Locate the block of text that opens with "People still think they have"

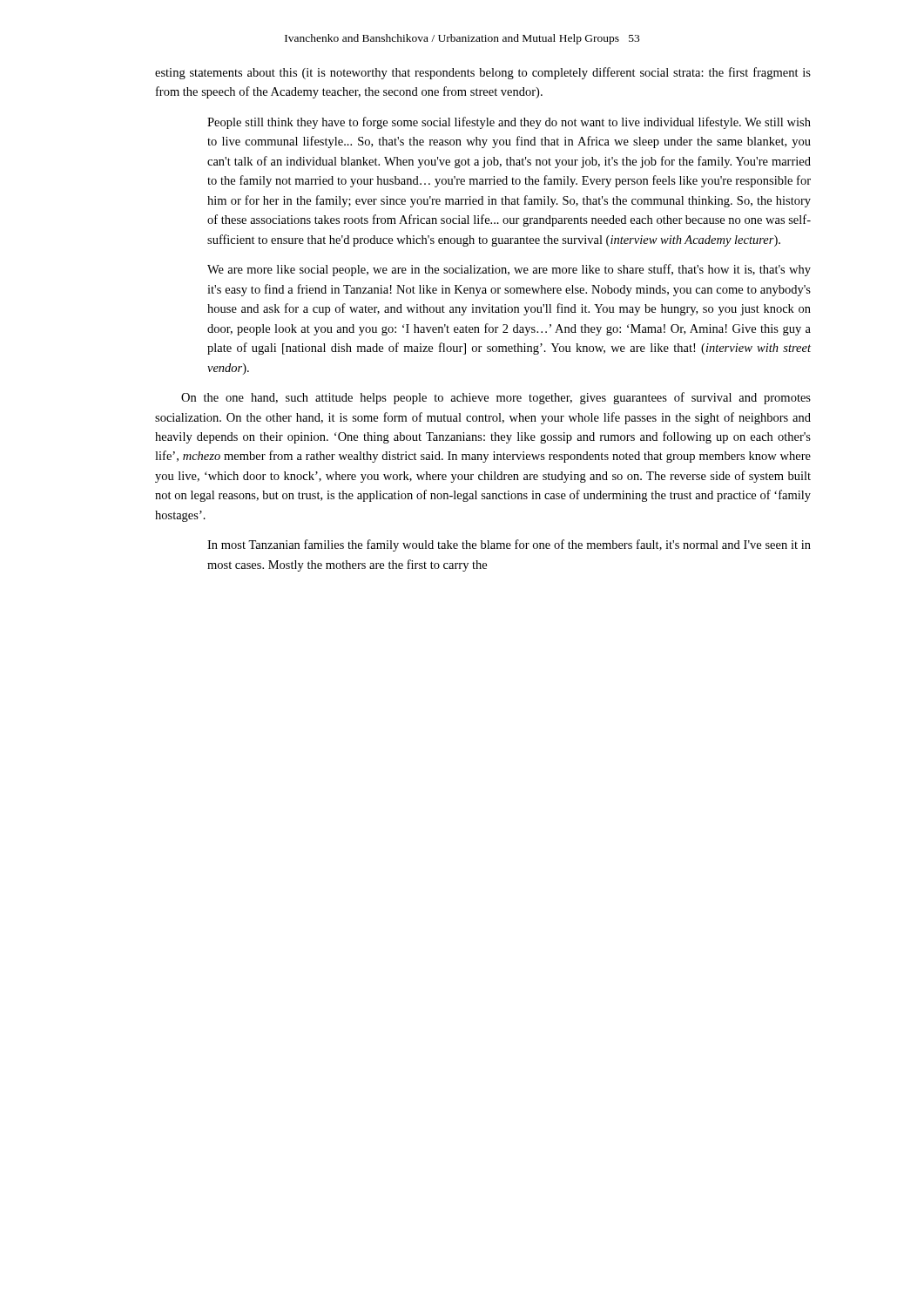click(509, 181)
